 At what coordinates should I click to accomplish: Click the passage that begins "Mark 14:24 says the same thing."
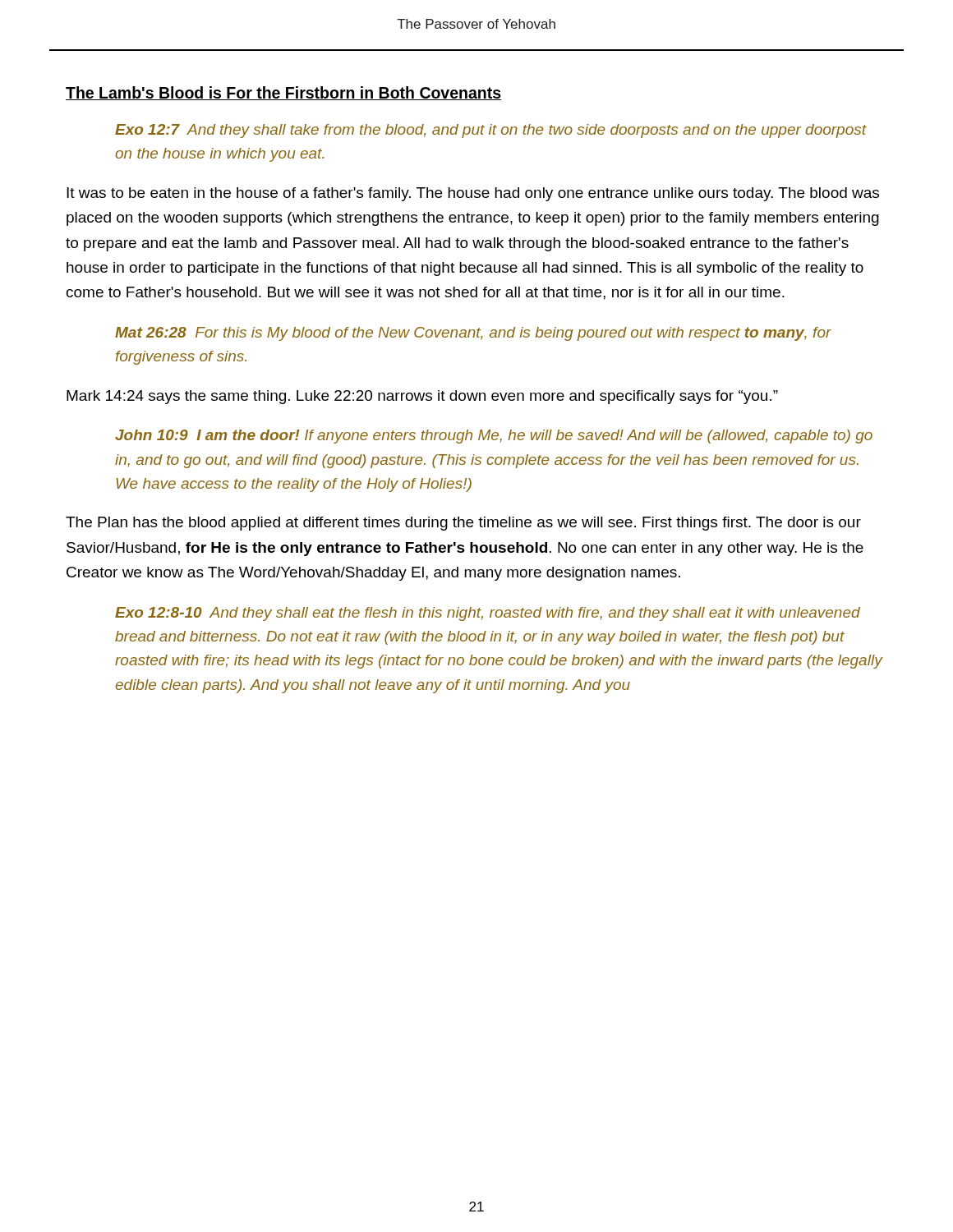pos(422,395)
